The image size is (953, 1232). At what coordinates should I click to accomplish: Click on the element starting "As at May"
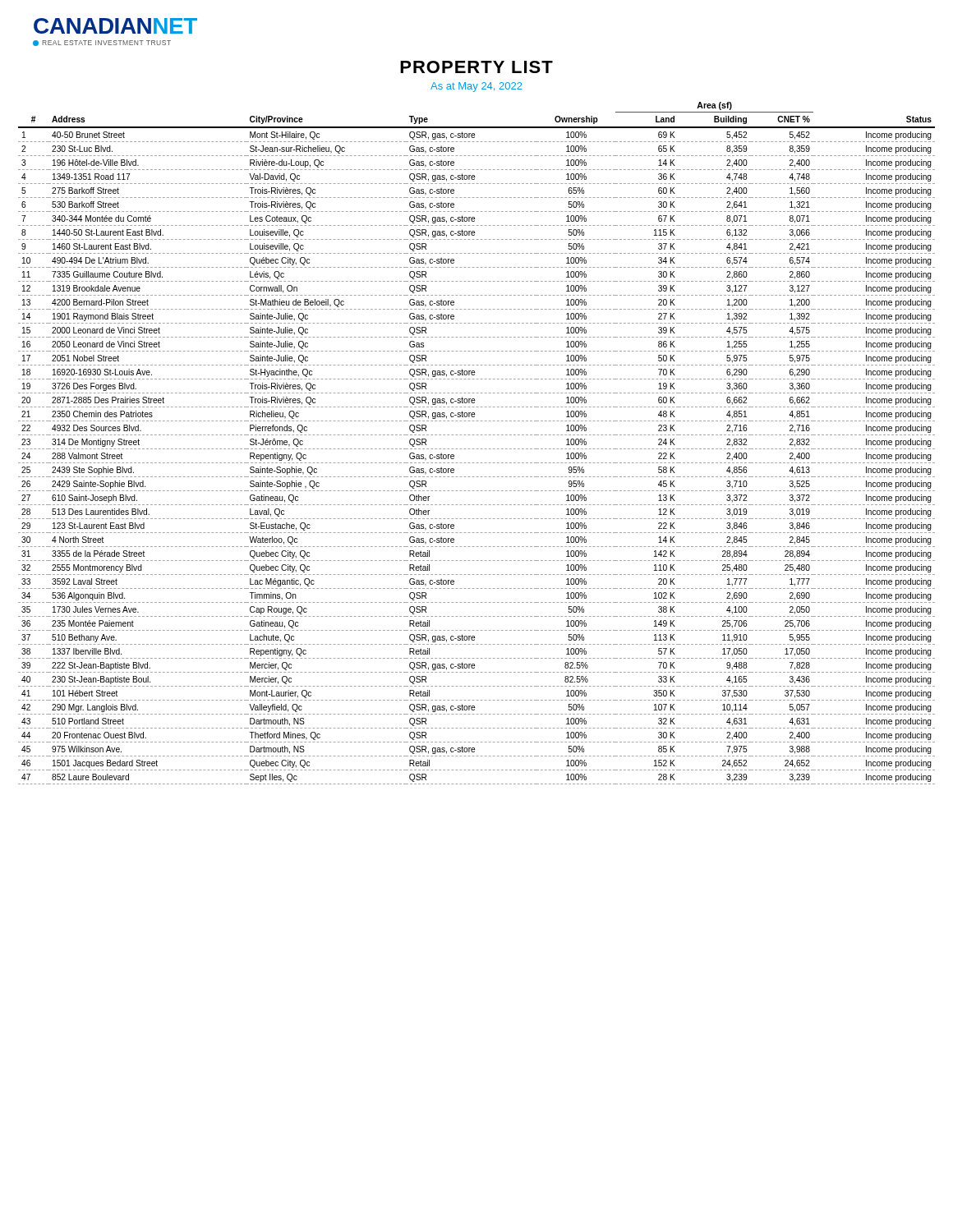476,86
